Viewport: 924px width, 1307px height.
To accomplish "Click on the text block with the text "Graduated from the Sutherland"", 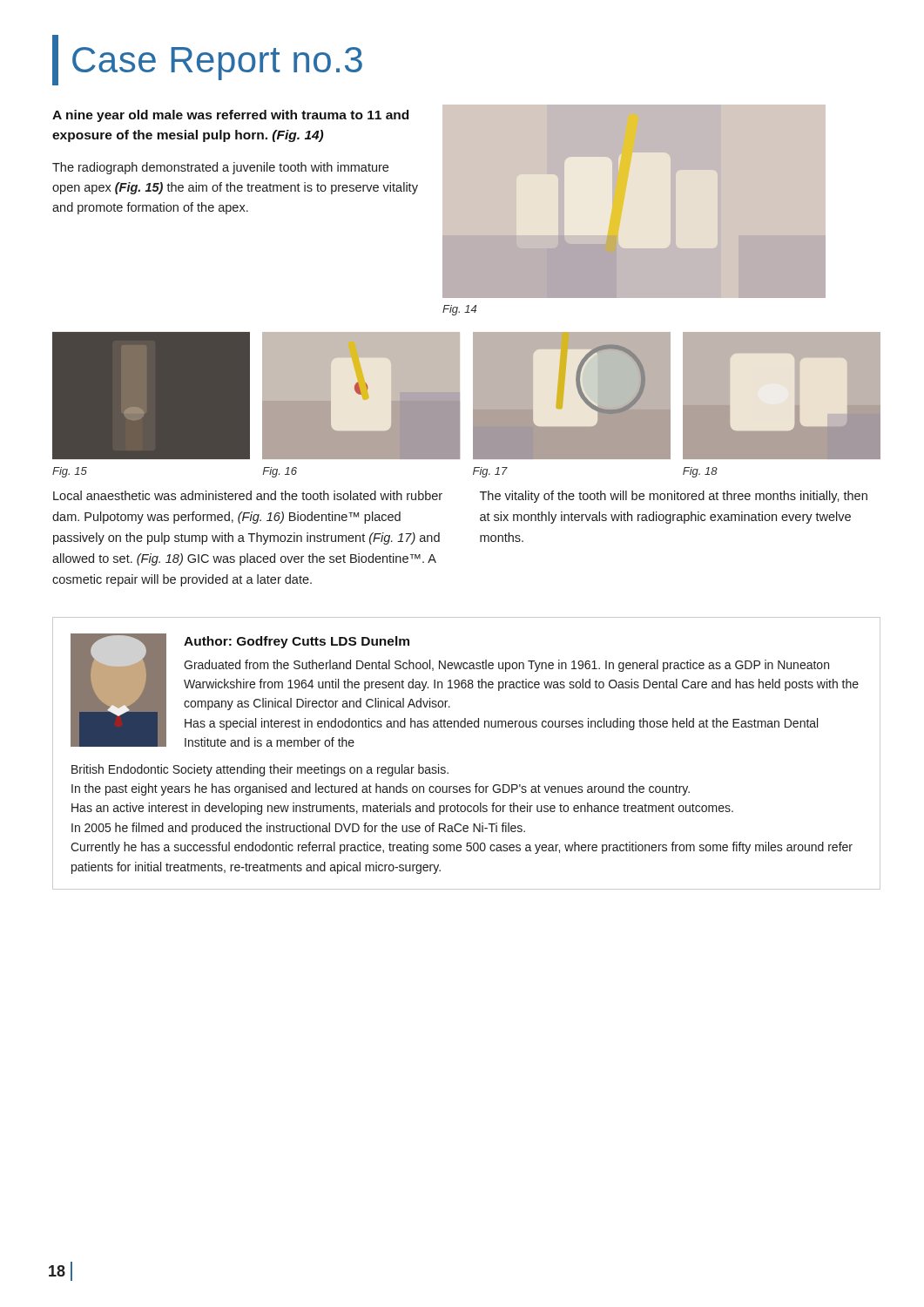I will 506,666.
